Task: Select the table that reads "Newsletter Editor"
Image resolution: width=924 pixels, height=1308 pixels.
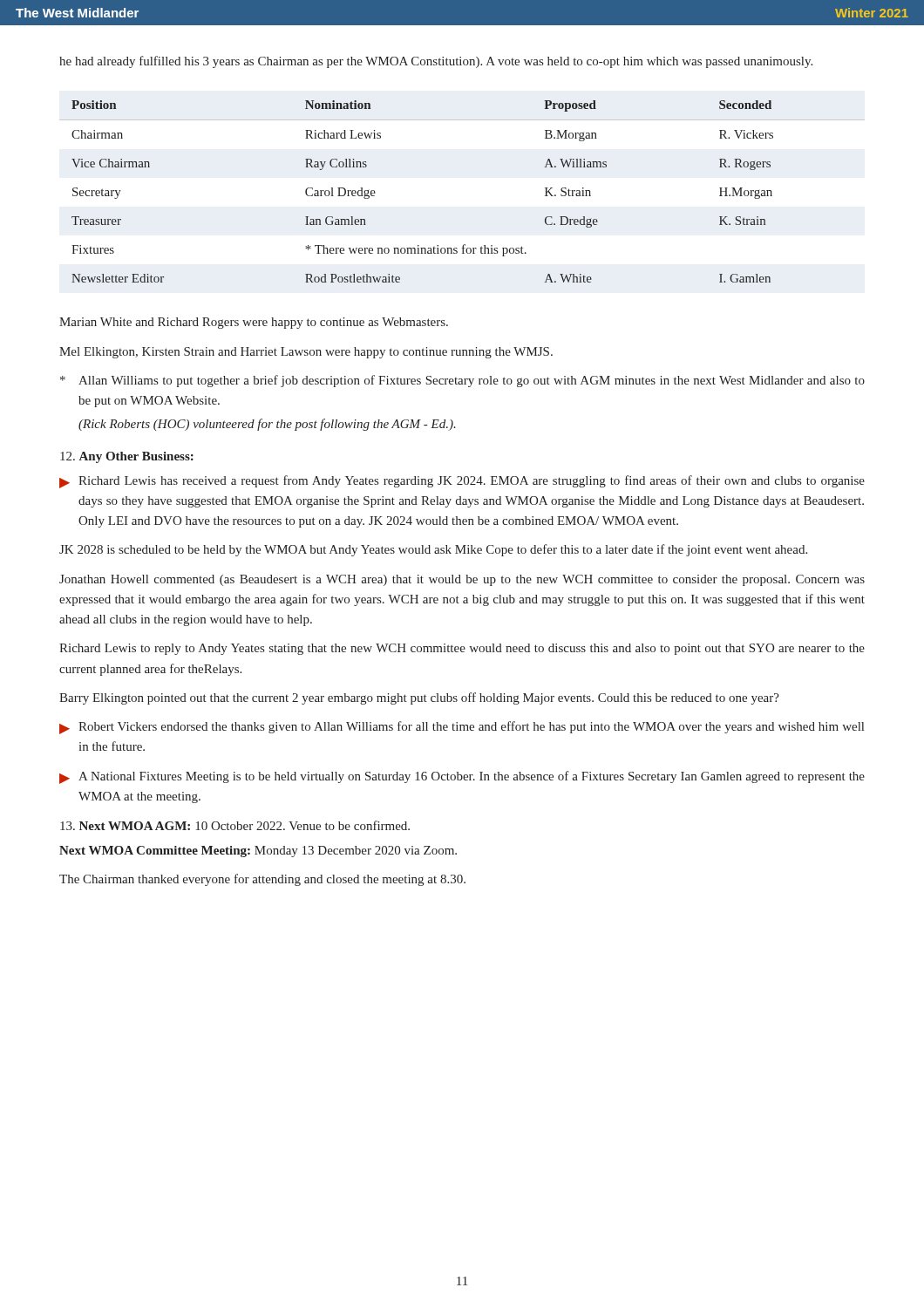Action: click(462, 192)
